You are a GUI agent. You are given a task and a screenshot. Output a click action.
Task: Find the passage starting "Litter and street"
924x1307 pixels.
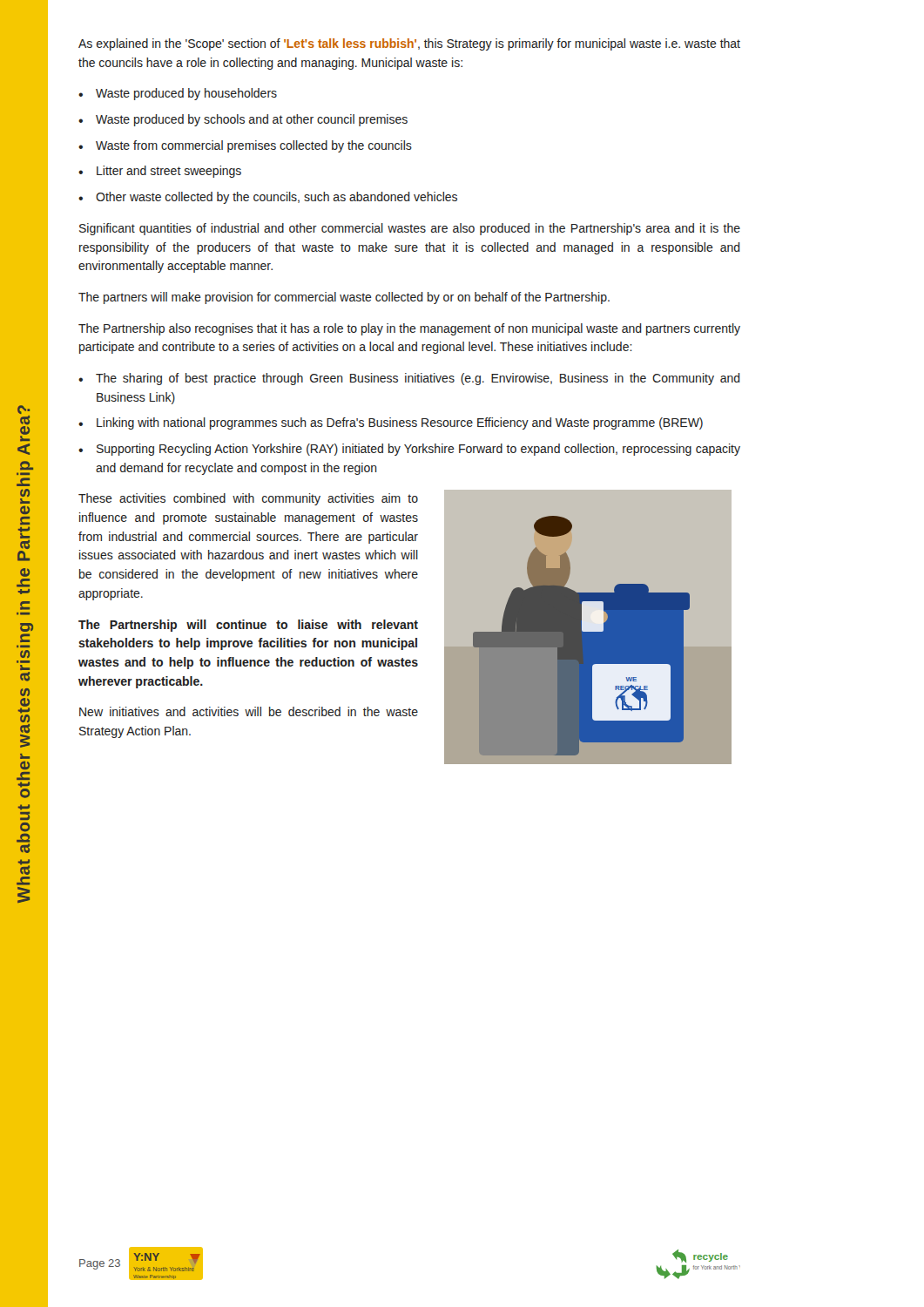click(169, 171)
